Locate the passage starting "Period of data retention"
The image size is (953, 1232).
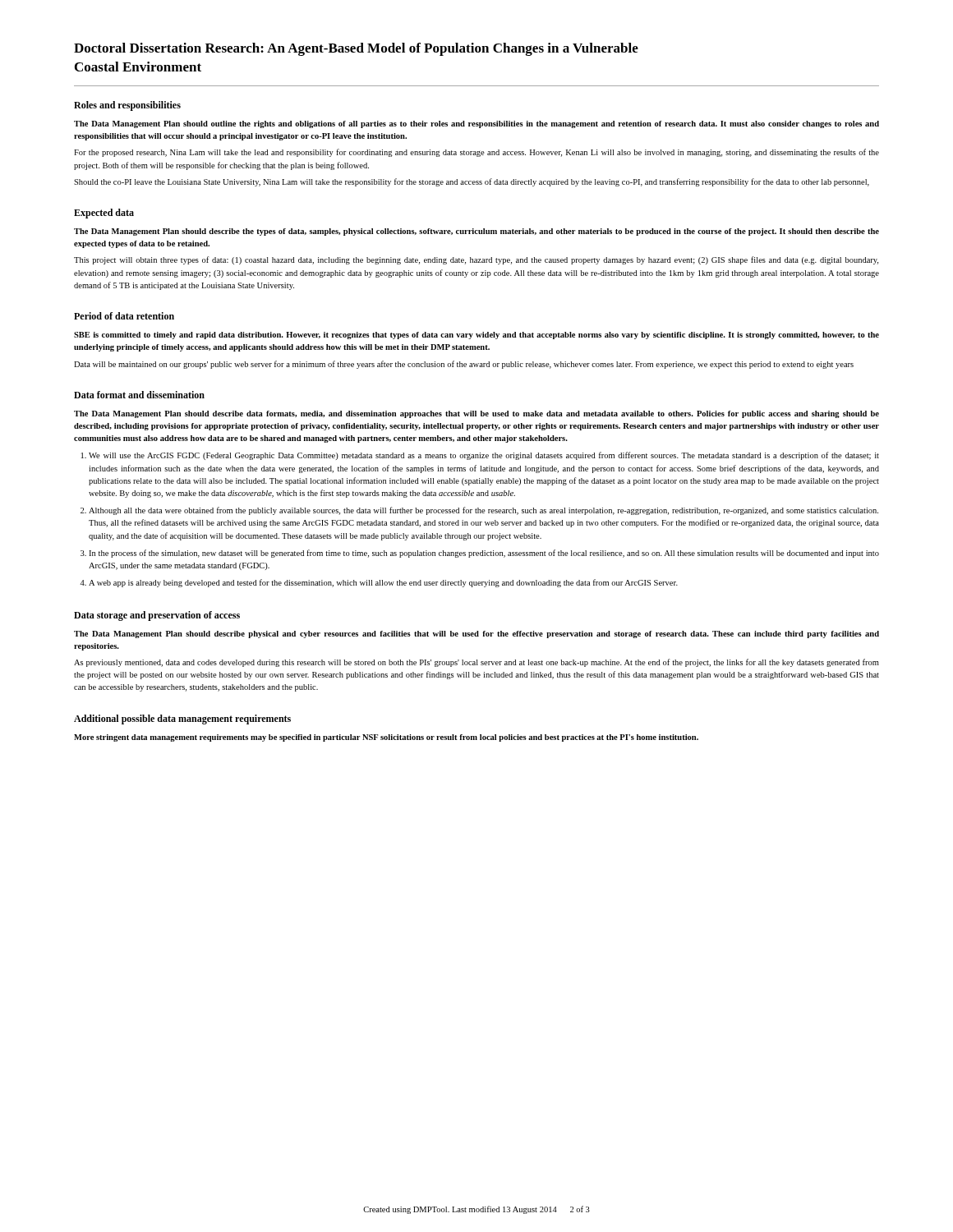click(x=124, y=316)
